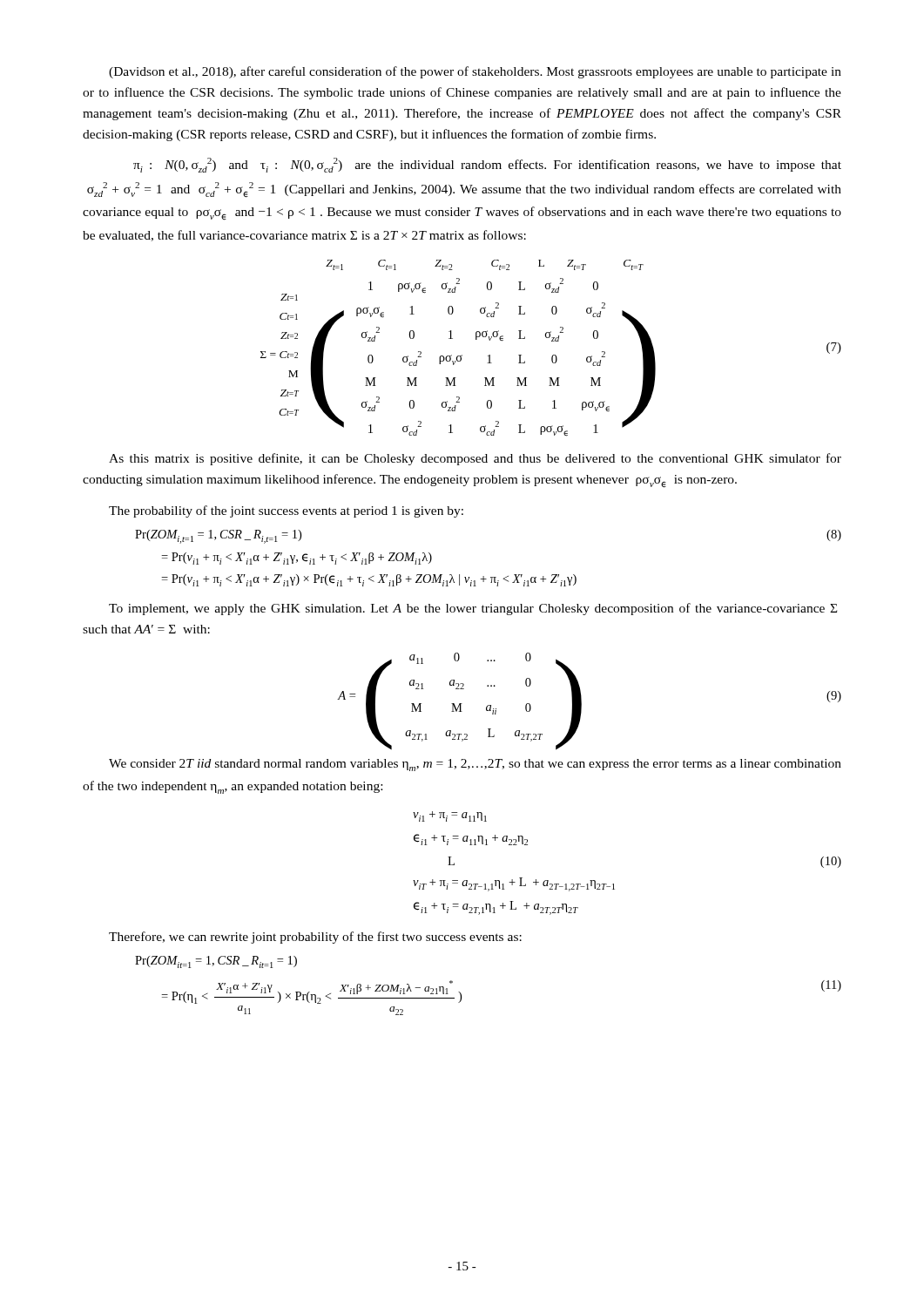Find the formula with the text "Zt=1 Ct=1 Zt=2 Σ"
Image resolution: width=924 pixels, height=1307 pixels.
pyautogui.click(x=462, y=347)
